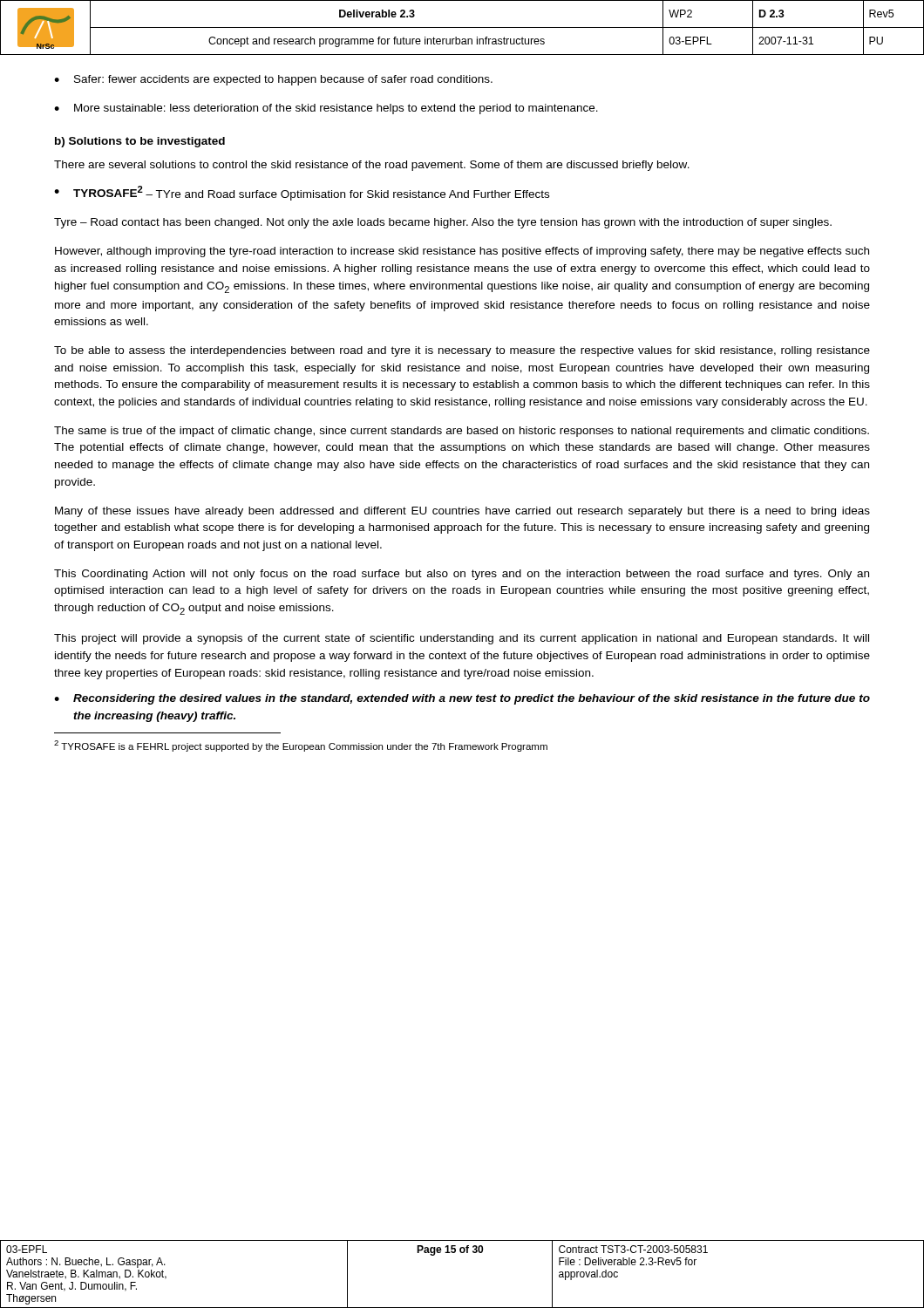Image resolution: width=924 pixels, height=1308 pixels.
Task: Find the text block that reads "This Coordinating Action will not"
Action: 462,592
